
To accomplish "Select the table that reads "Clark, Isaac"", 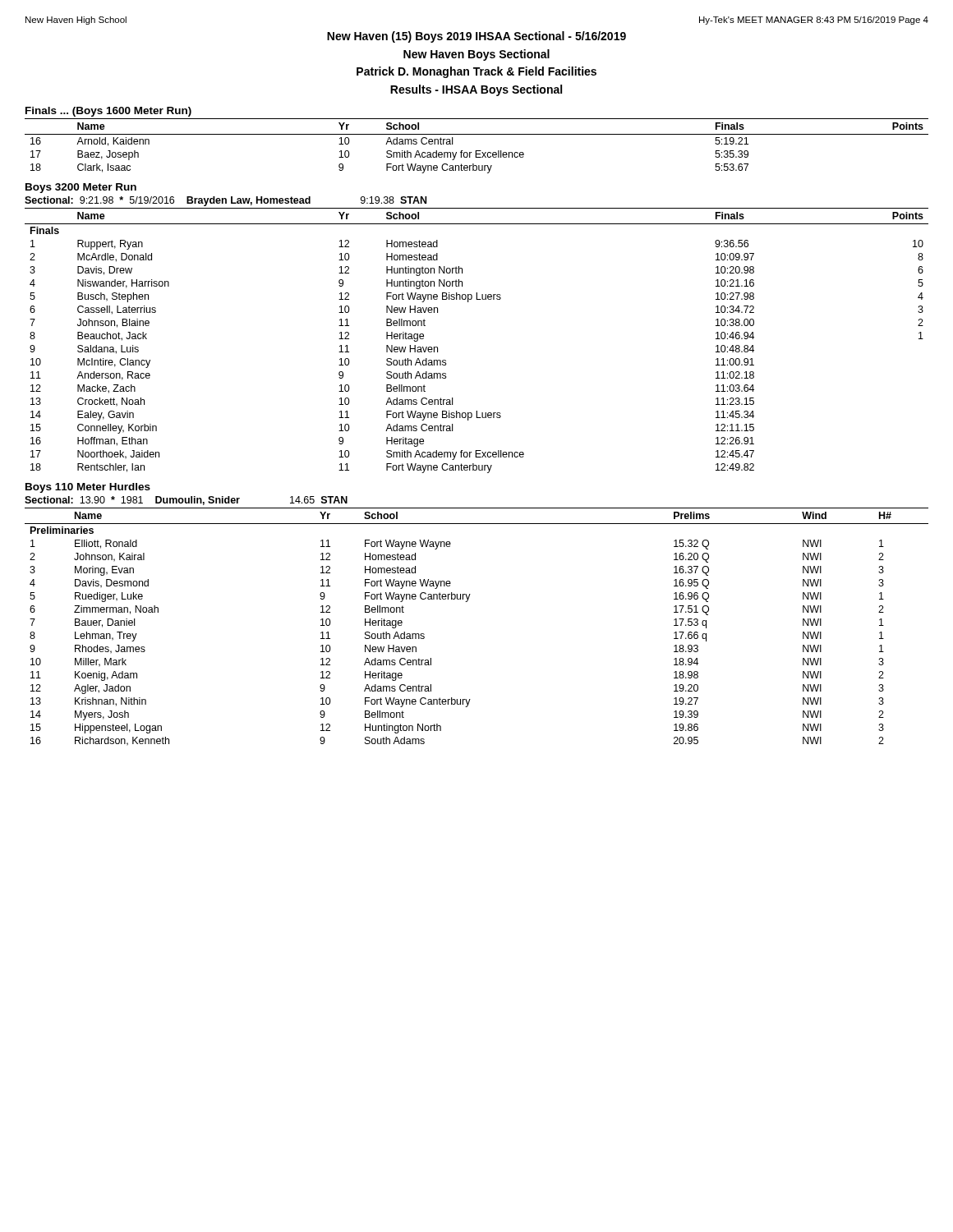I will (x=476, y=146).
